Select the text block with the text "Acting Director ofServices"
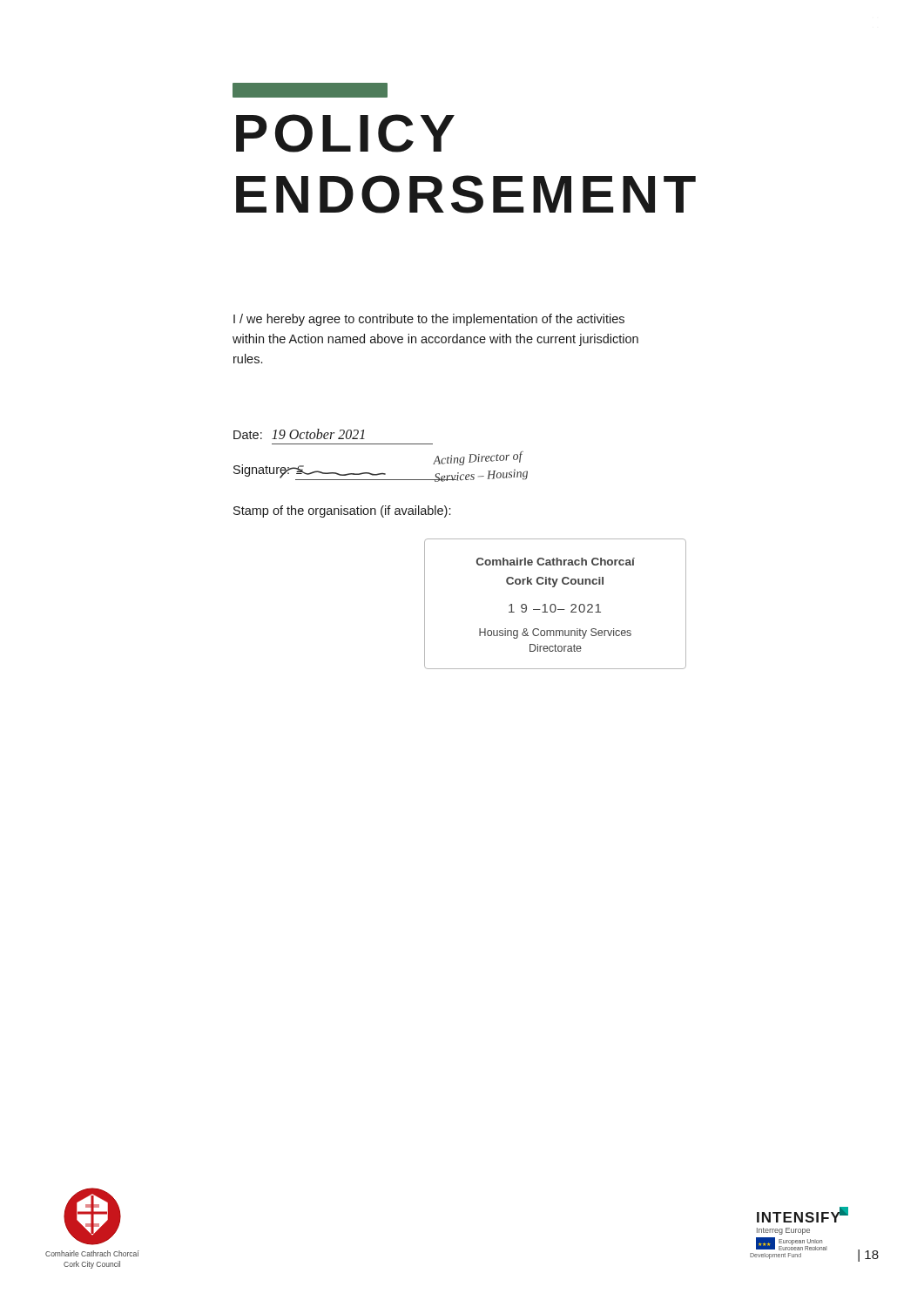The height and width of the screenshot is (1307, 924). [x=481, y=467]
